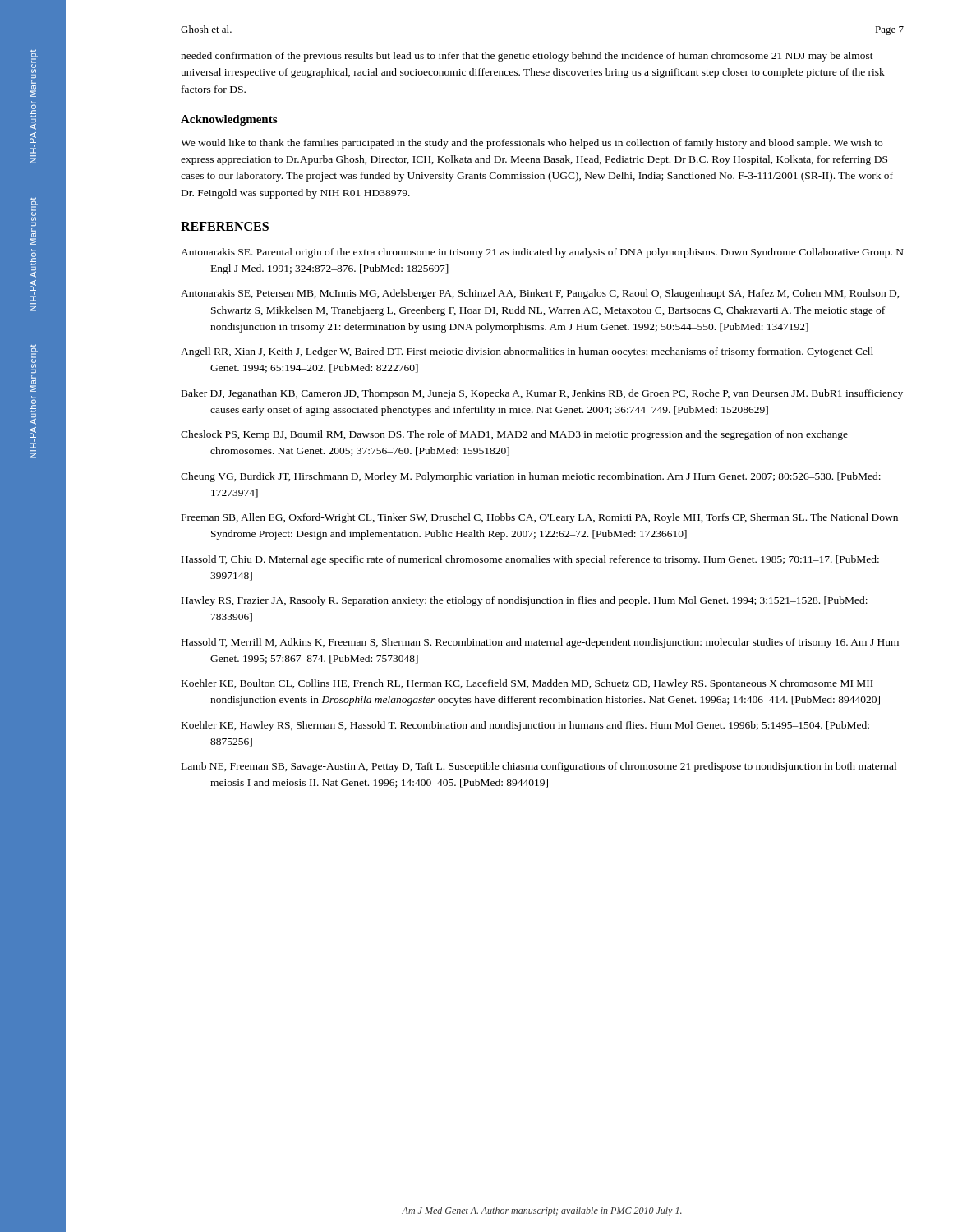
Task: Point to the block beginning "Baker DJ, Jeganathan"
Action: [x=542, y=401]
